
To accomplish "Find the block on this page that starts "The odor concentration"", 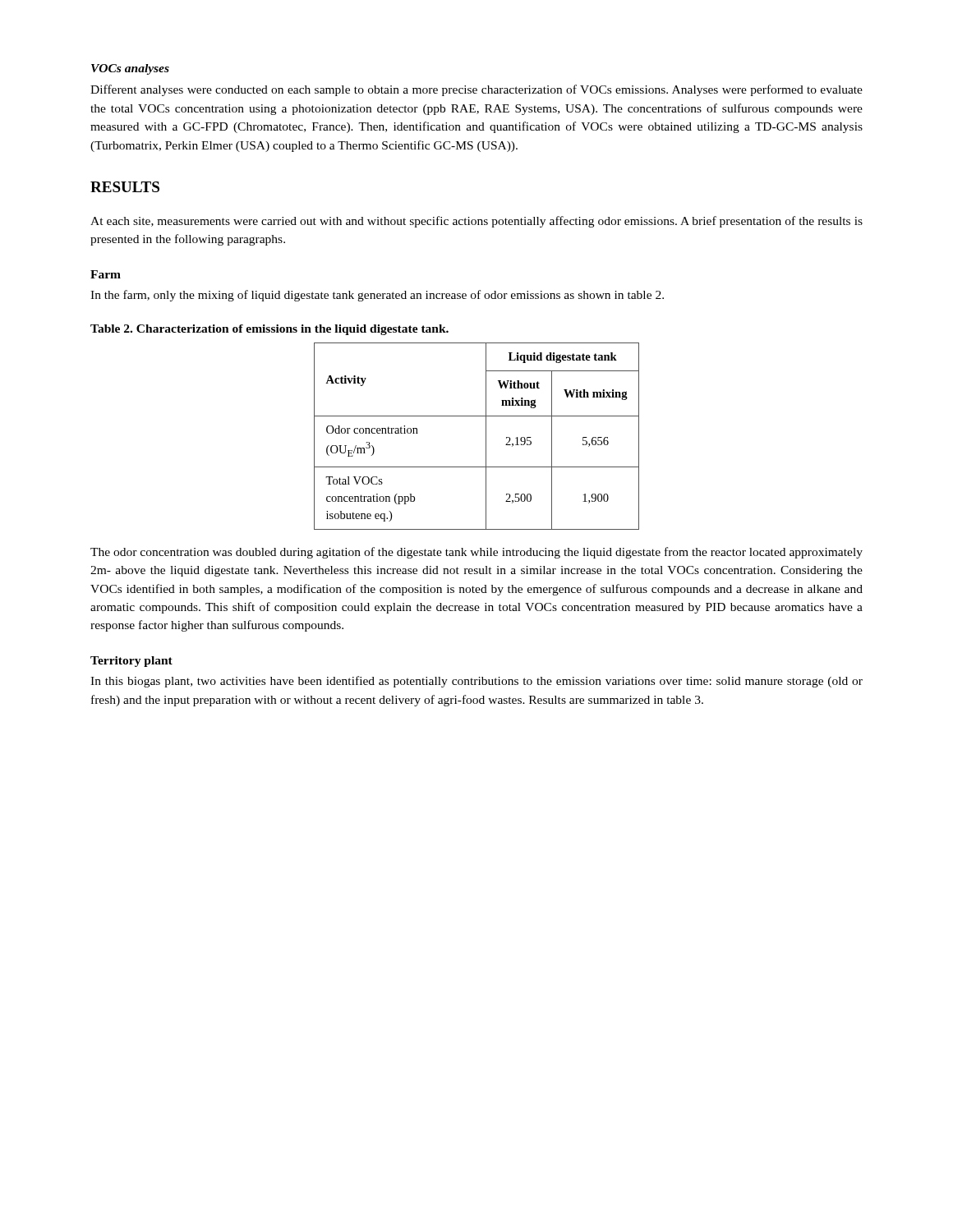I will click(476, 589).
